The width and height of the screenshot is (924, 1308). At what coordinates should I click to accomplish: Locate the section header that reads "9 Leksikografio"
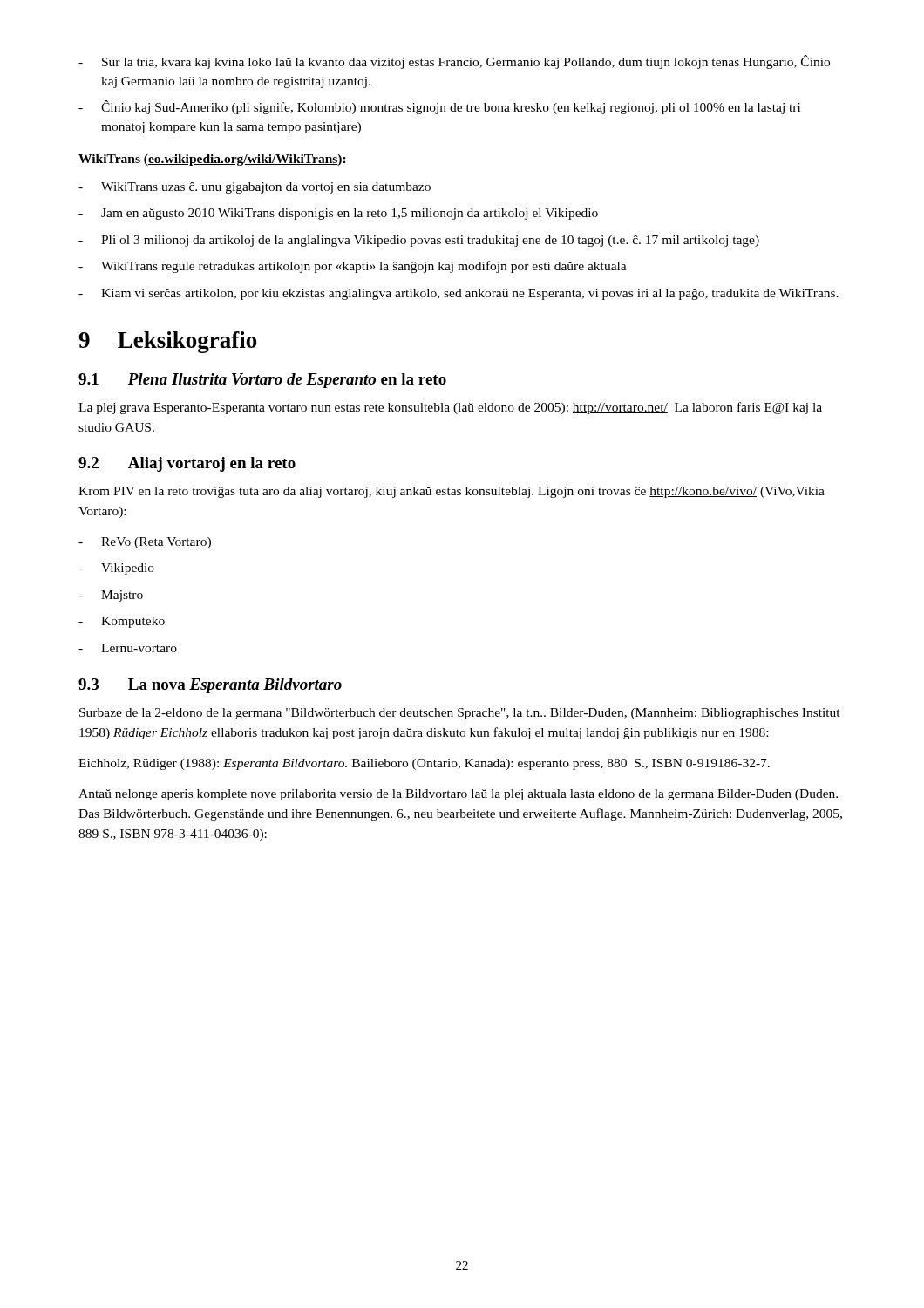pos(168,341)
